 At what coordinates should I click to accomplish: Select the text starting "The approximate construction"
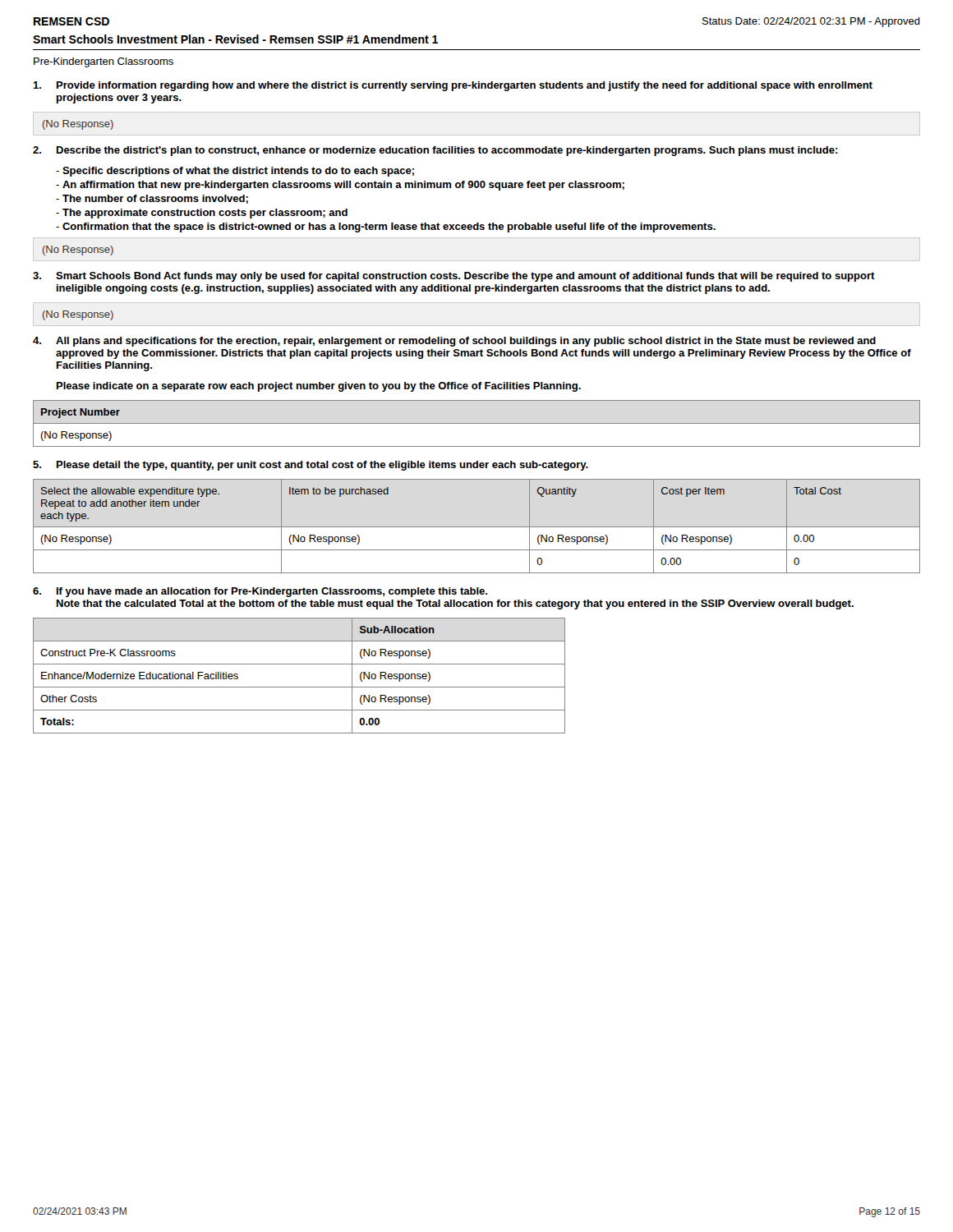click(x=202, y=212)
